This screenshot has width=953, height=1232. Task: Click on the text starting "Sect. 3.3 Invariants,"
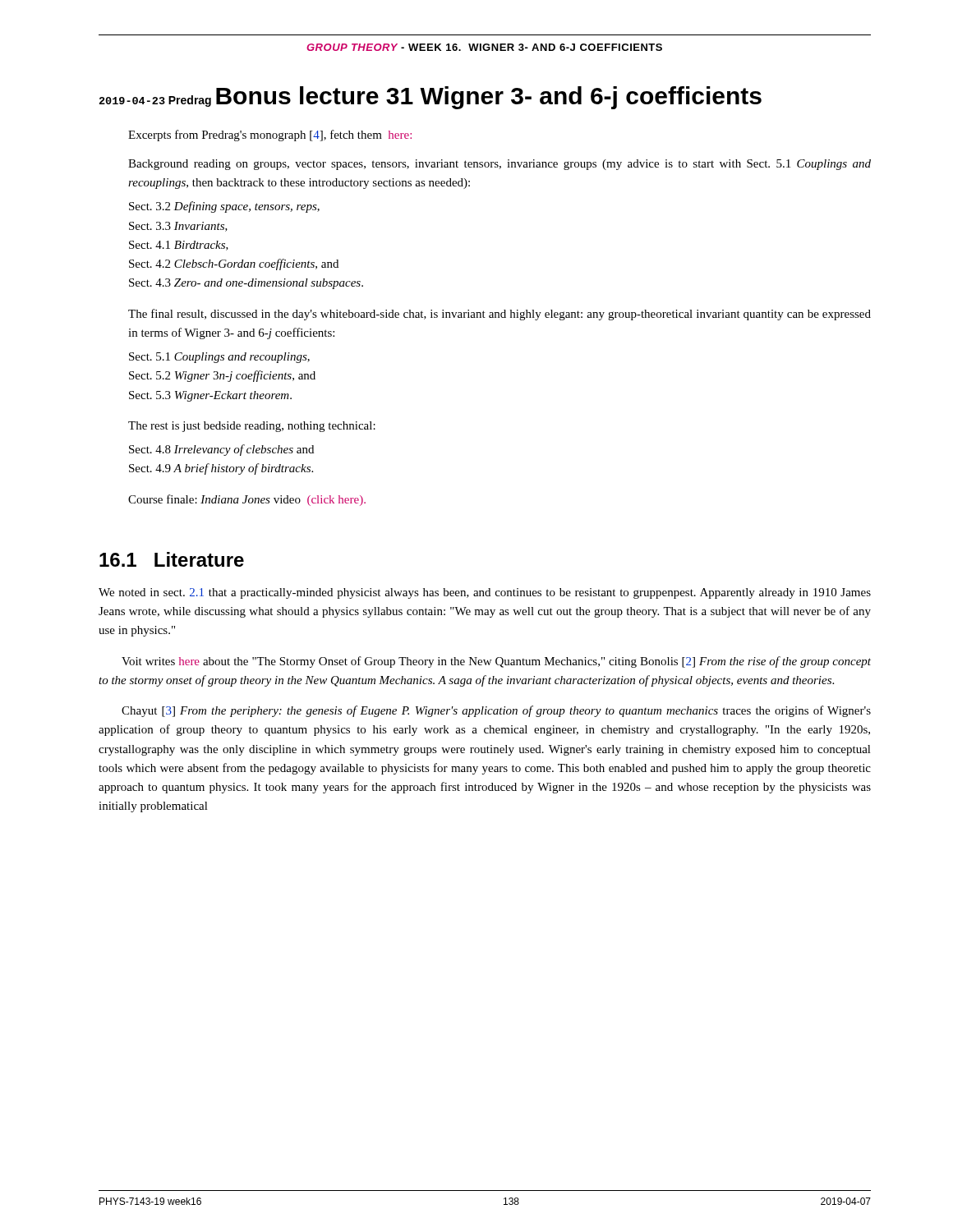tap(178, 225)
